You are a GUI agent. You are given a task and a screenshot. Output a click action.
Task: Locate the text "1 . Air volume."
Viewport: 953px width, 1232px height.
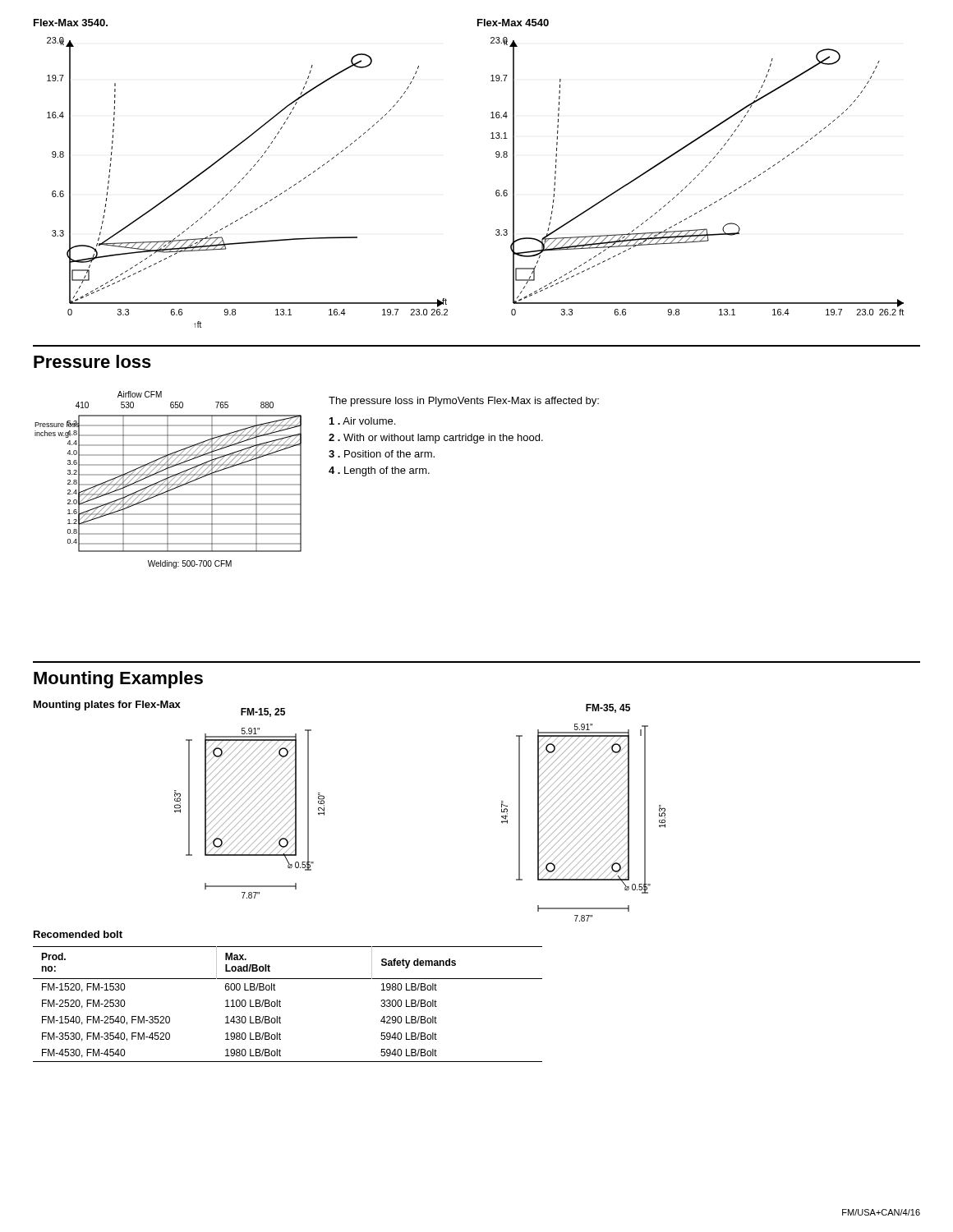pyautogui.click(x=362, y=421)
